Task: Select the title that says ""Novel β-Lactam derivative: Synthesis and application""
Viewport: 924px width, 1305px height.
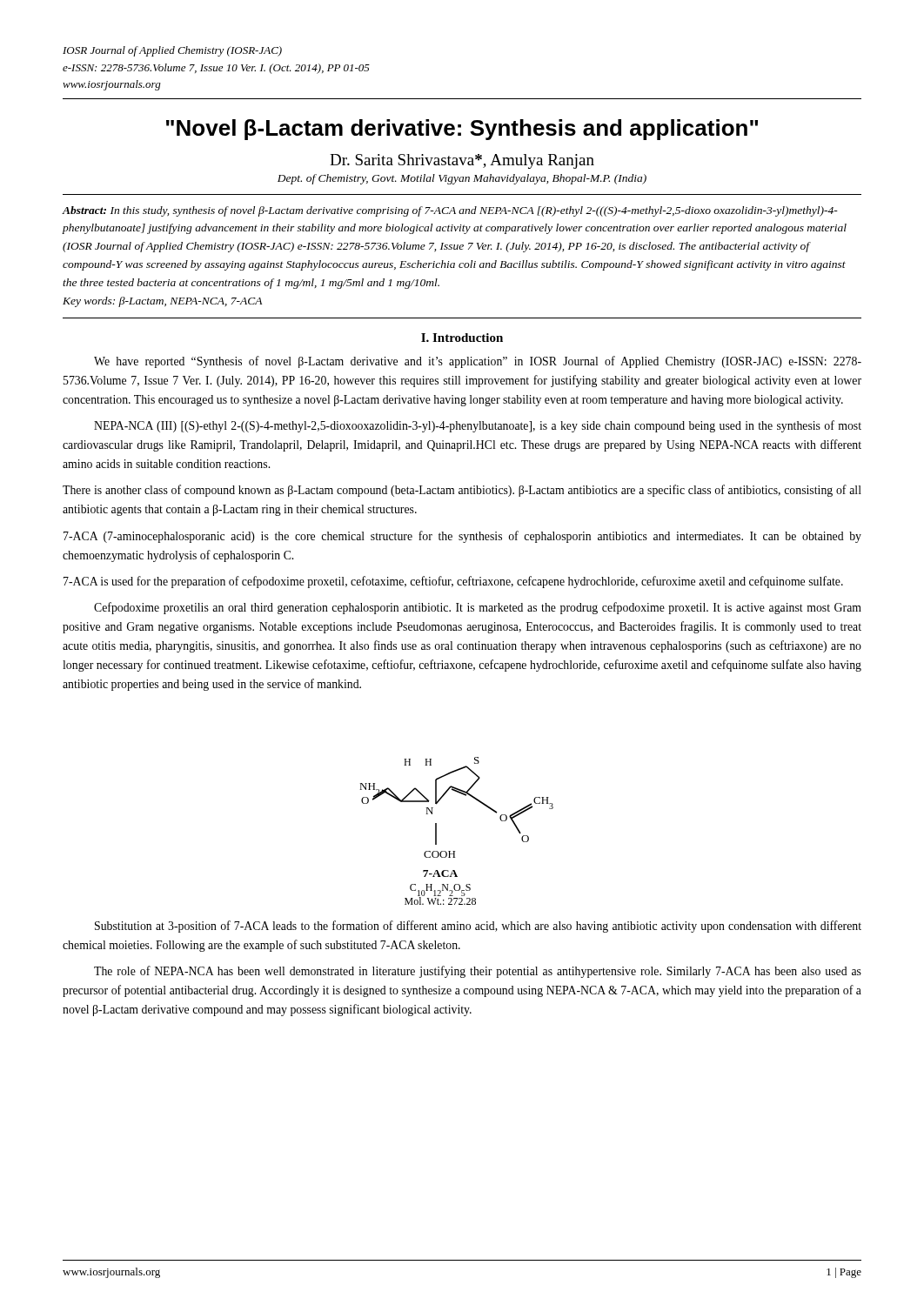Action: click(462, 128)
